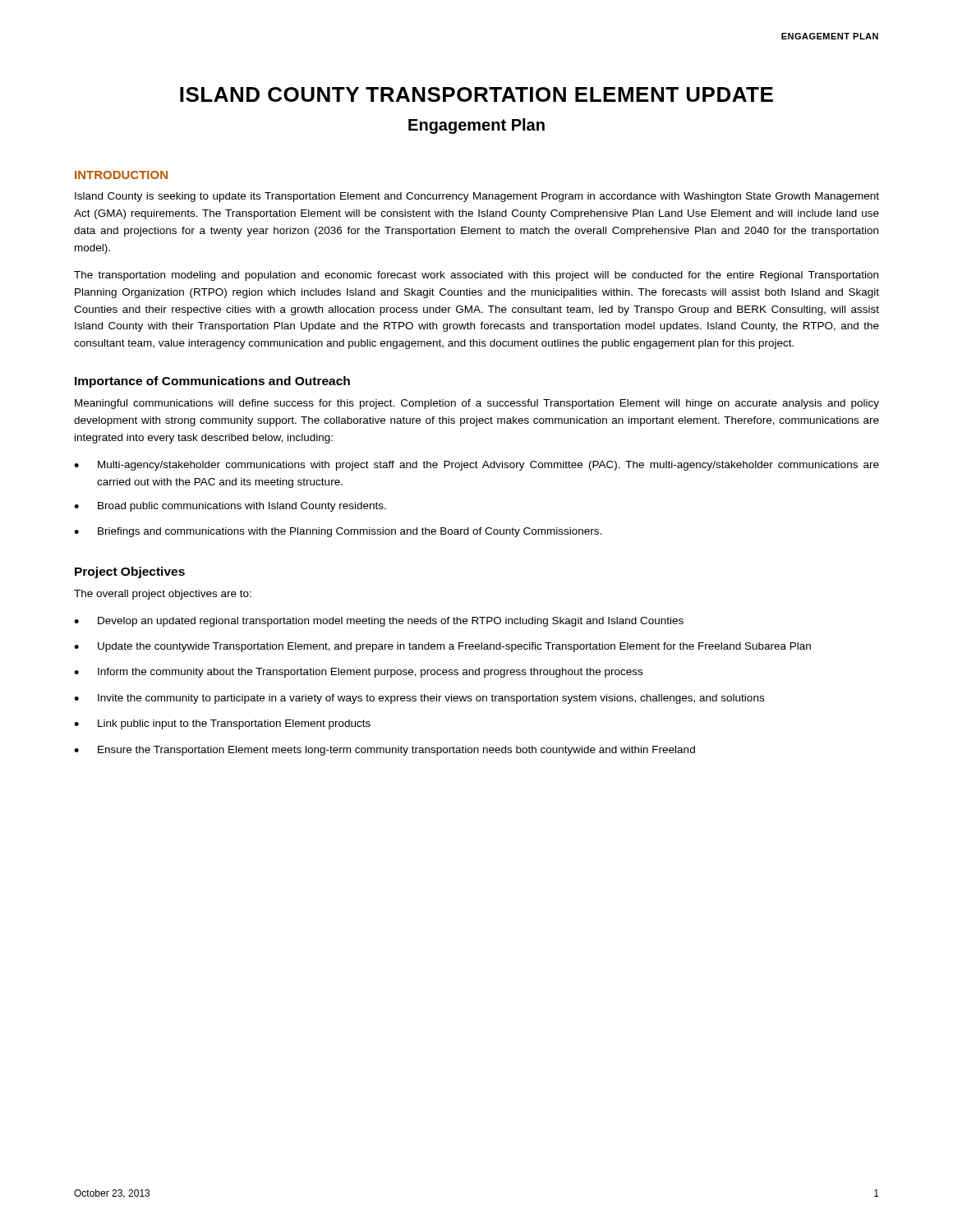Screen dimensions: 1232x953
Task: Locate the list item that reads "• Multi-agency/stakeholder communications with"
Action: 476,474
